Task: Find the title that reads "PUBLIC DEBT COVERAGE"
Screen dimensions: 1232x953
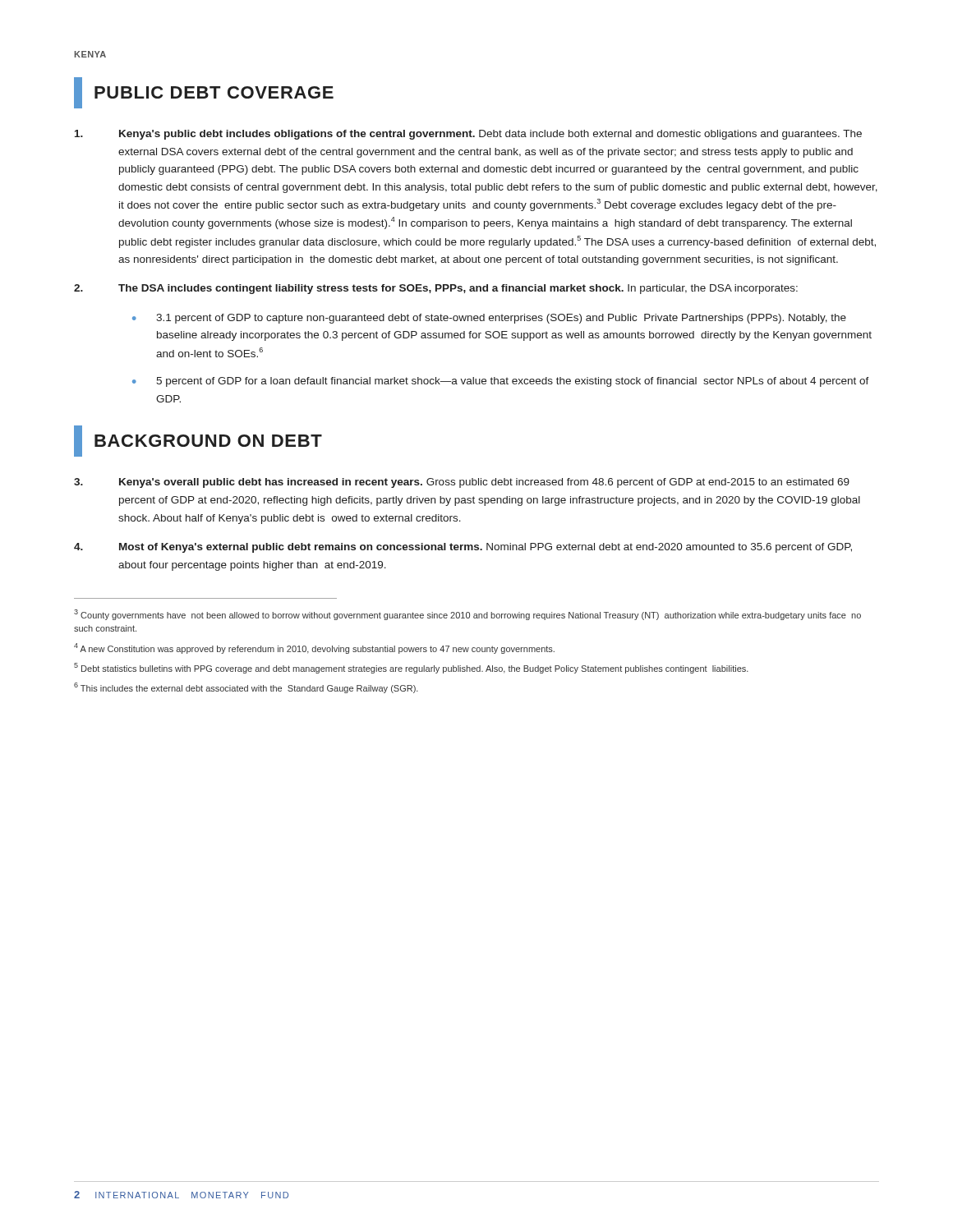Action: tap(204, 93)
